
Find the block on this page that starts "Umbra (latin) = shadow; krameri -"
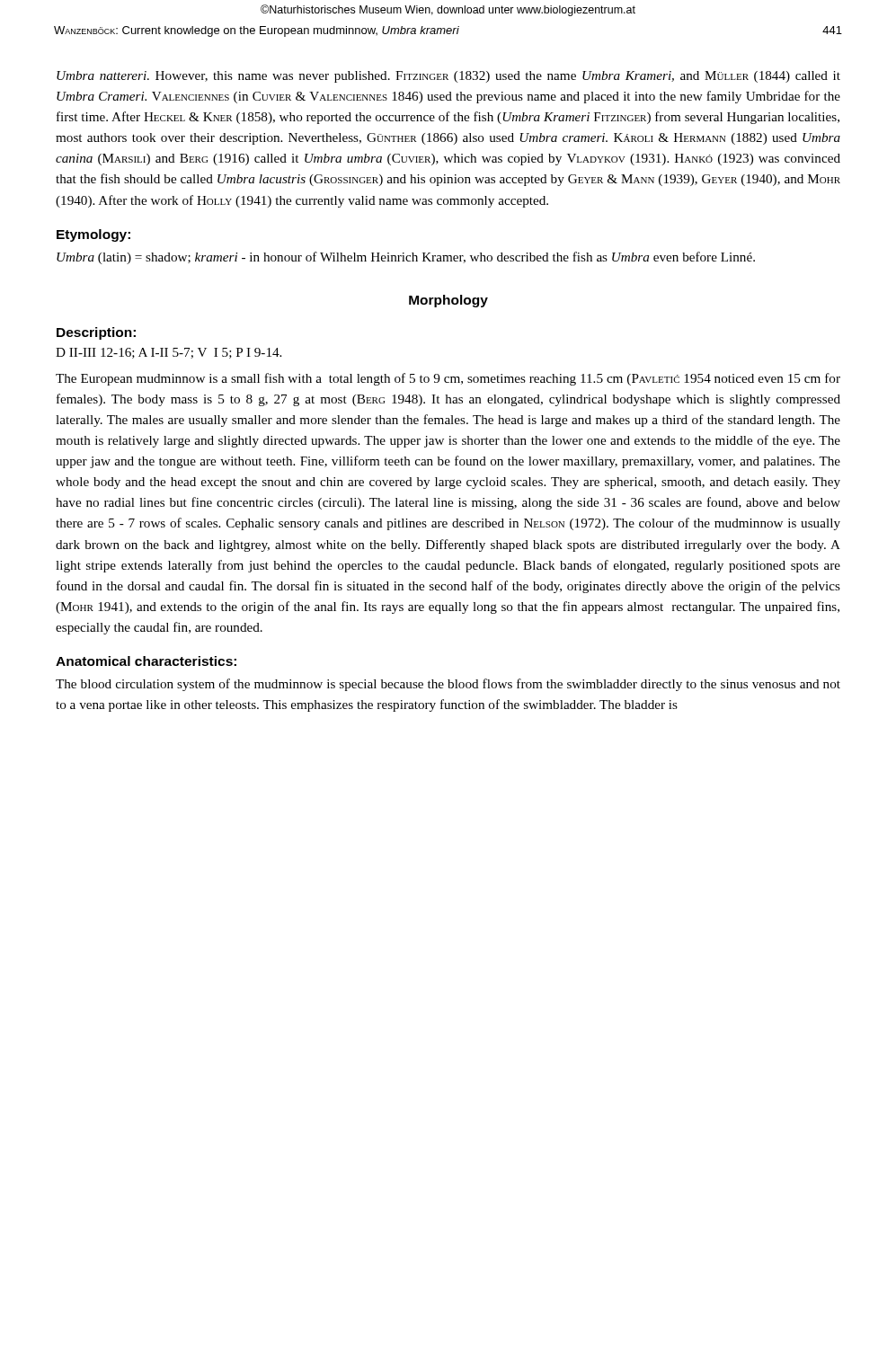point(406,256)
